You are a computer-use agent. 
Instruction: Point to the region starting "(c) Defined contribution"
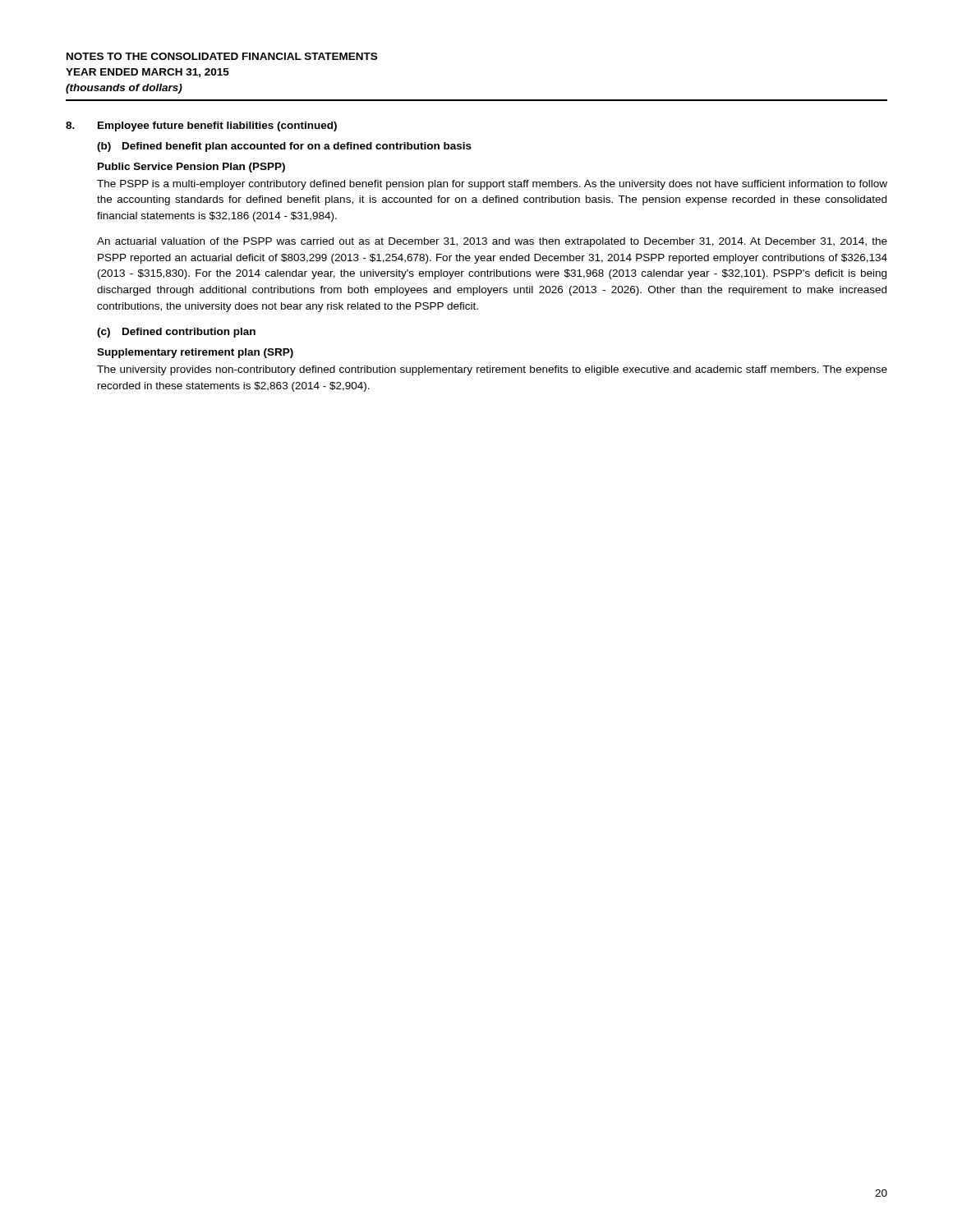point(176,332)
